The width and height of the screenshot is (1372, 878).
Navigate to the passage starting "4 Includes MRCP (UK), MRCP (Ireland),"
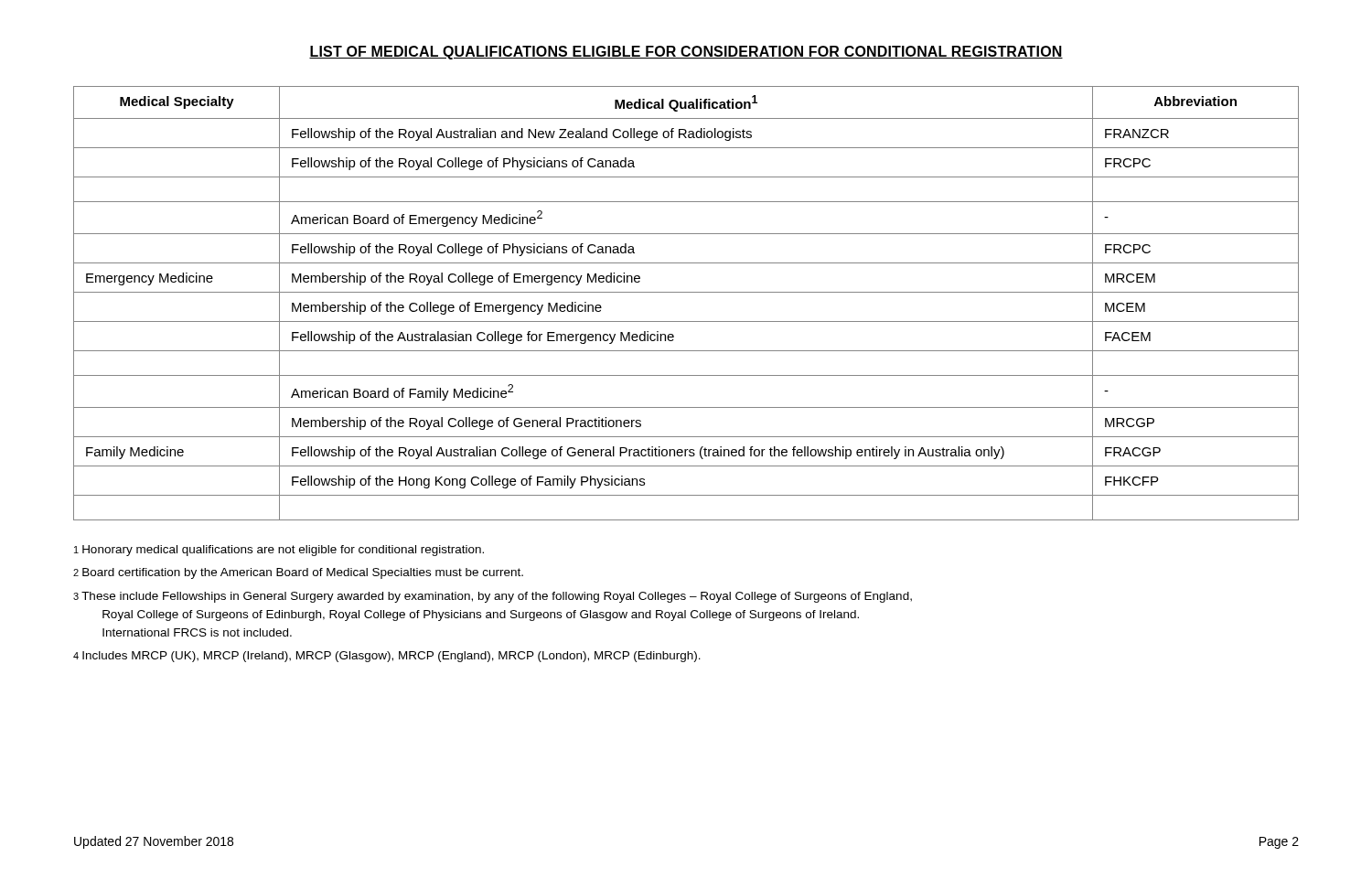click(686, 656)
